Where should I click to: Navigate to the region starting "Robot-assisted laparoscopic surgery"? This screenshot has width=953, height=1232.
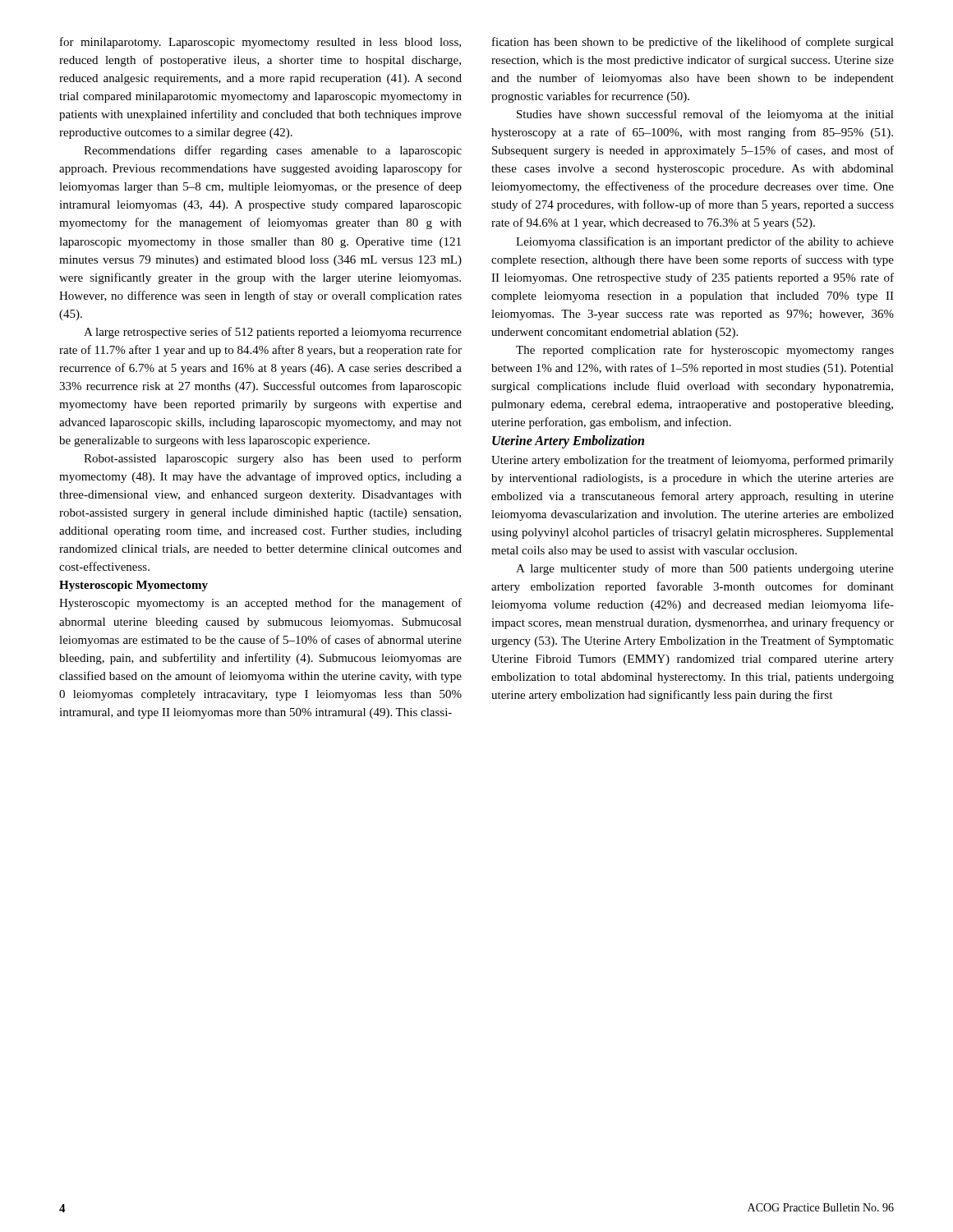click(260, 513)
